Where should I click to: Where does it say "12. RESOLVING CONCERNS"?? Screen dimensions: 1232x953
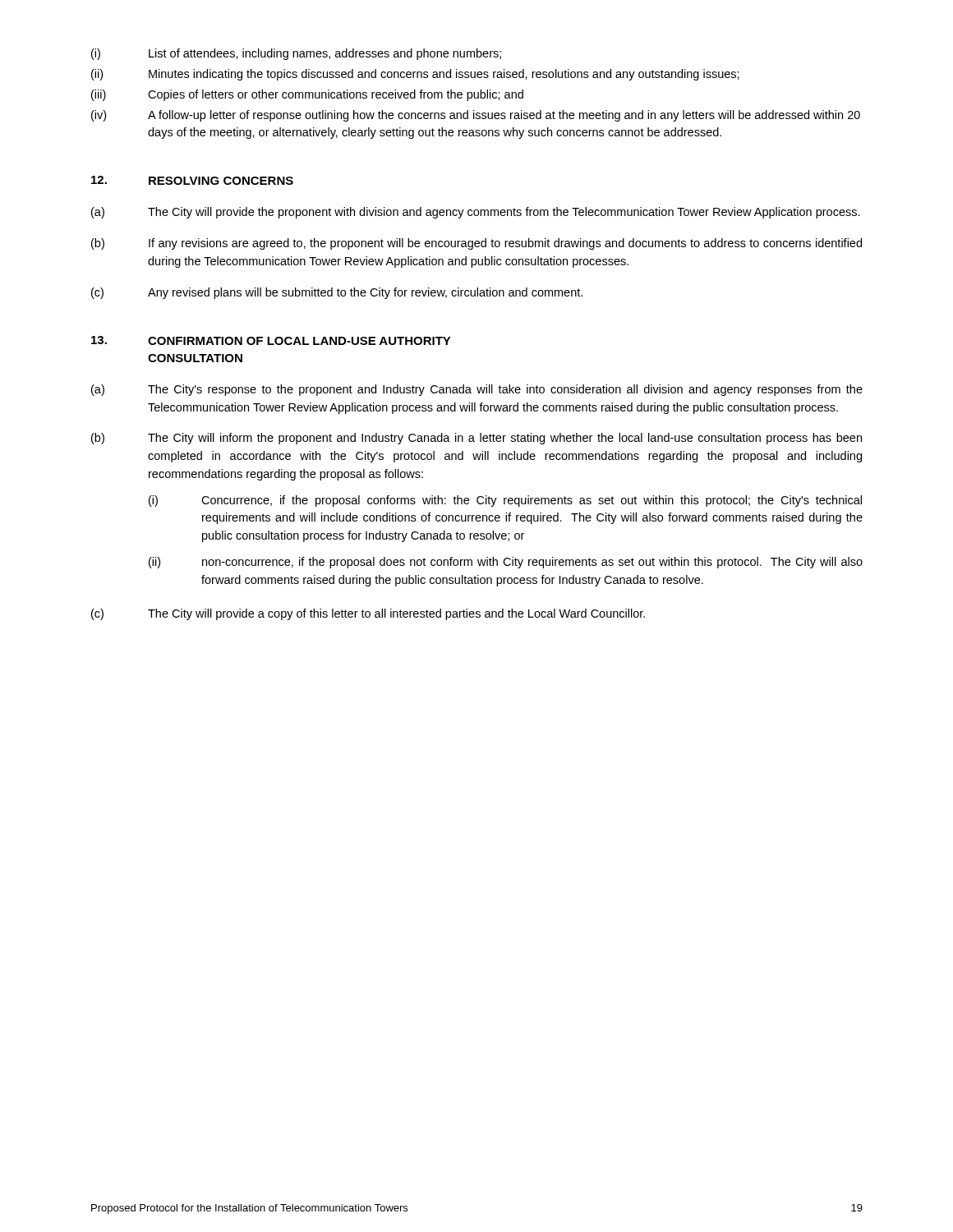coord(192,181)
